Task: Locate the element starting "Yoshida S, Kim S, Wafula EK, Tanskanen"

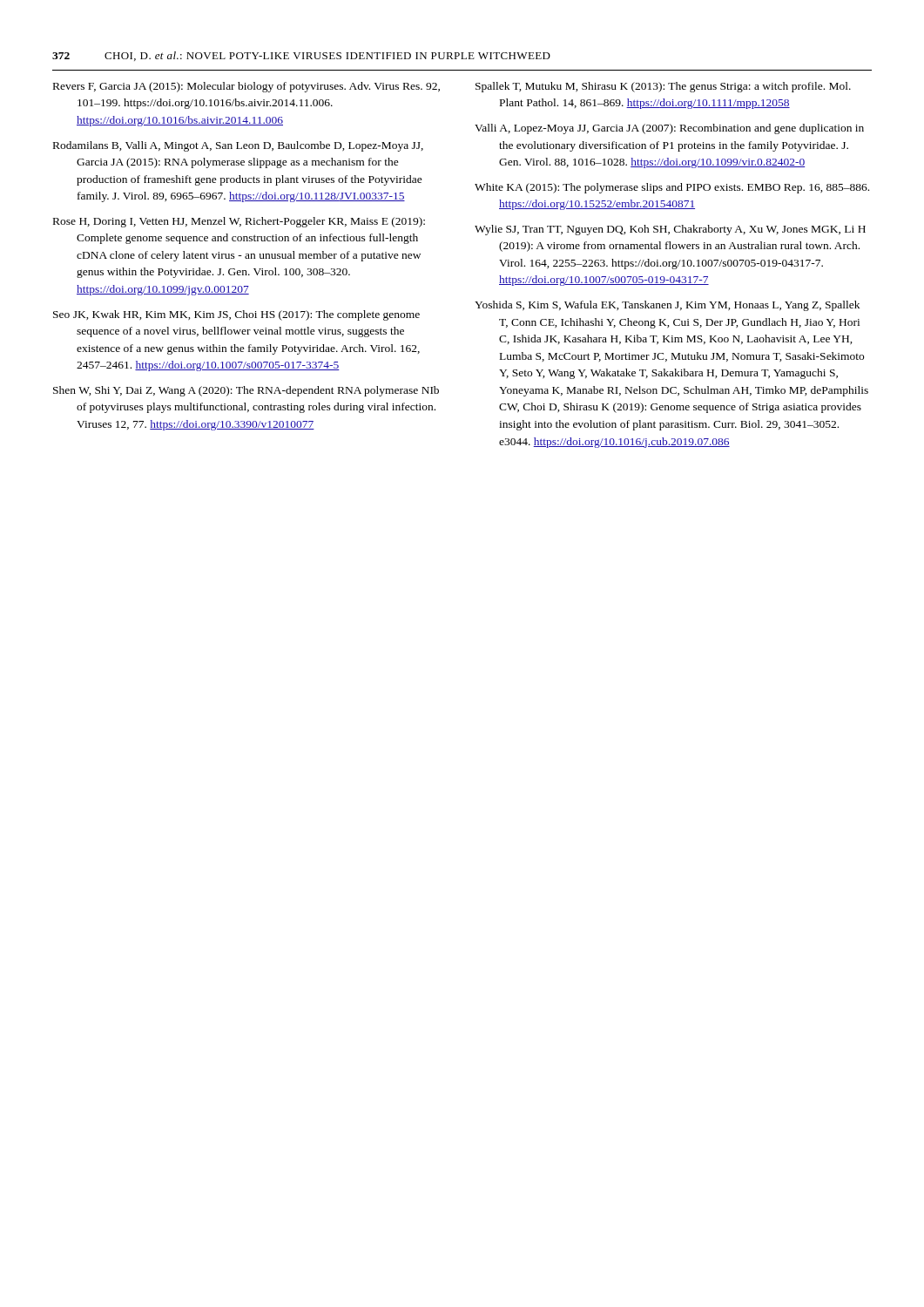Action: pos(672,373)
